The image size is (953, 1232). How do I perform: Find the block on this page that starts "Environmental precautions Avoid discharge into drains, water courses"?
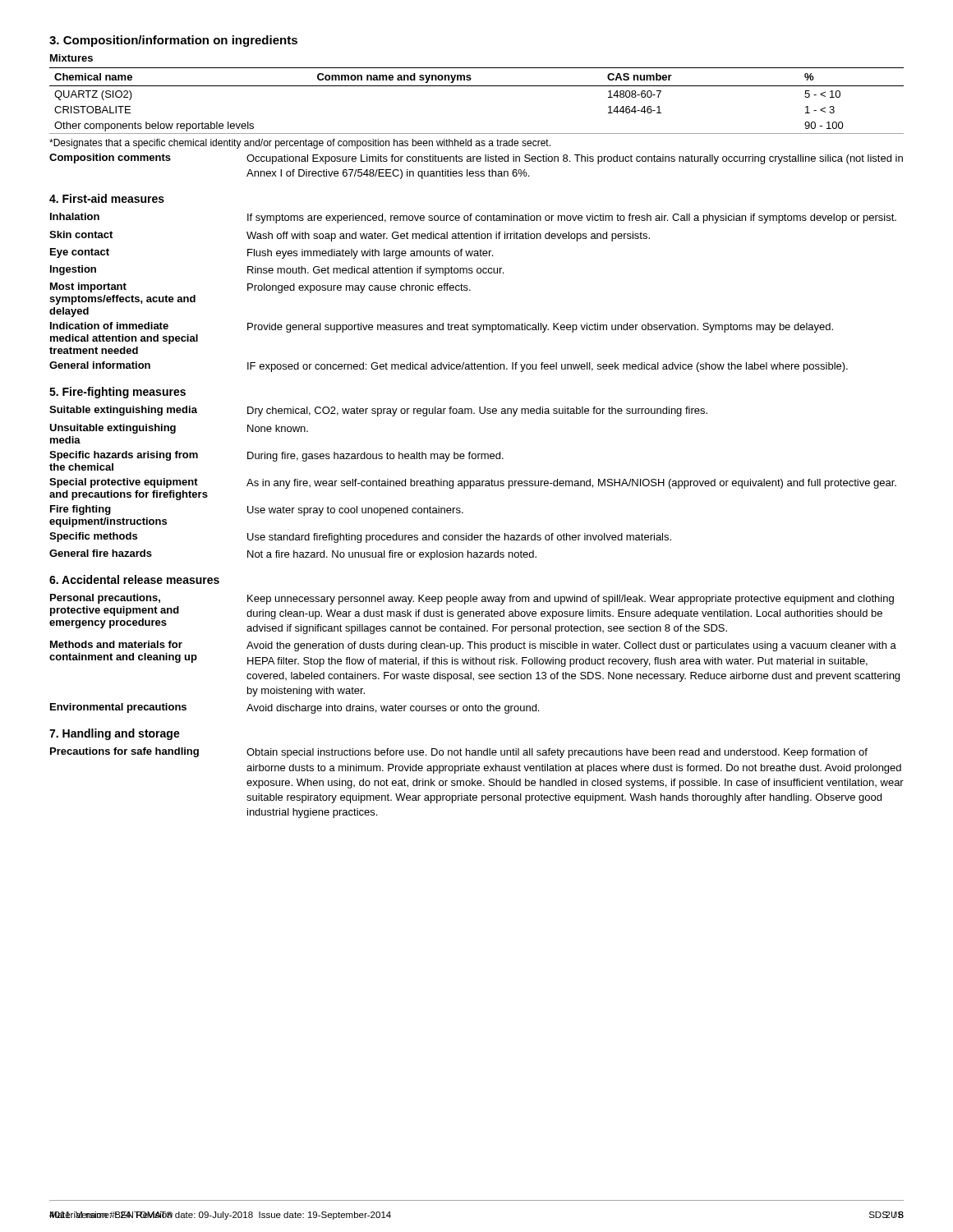(x=476, y=708)
